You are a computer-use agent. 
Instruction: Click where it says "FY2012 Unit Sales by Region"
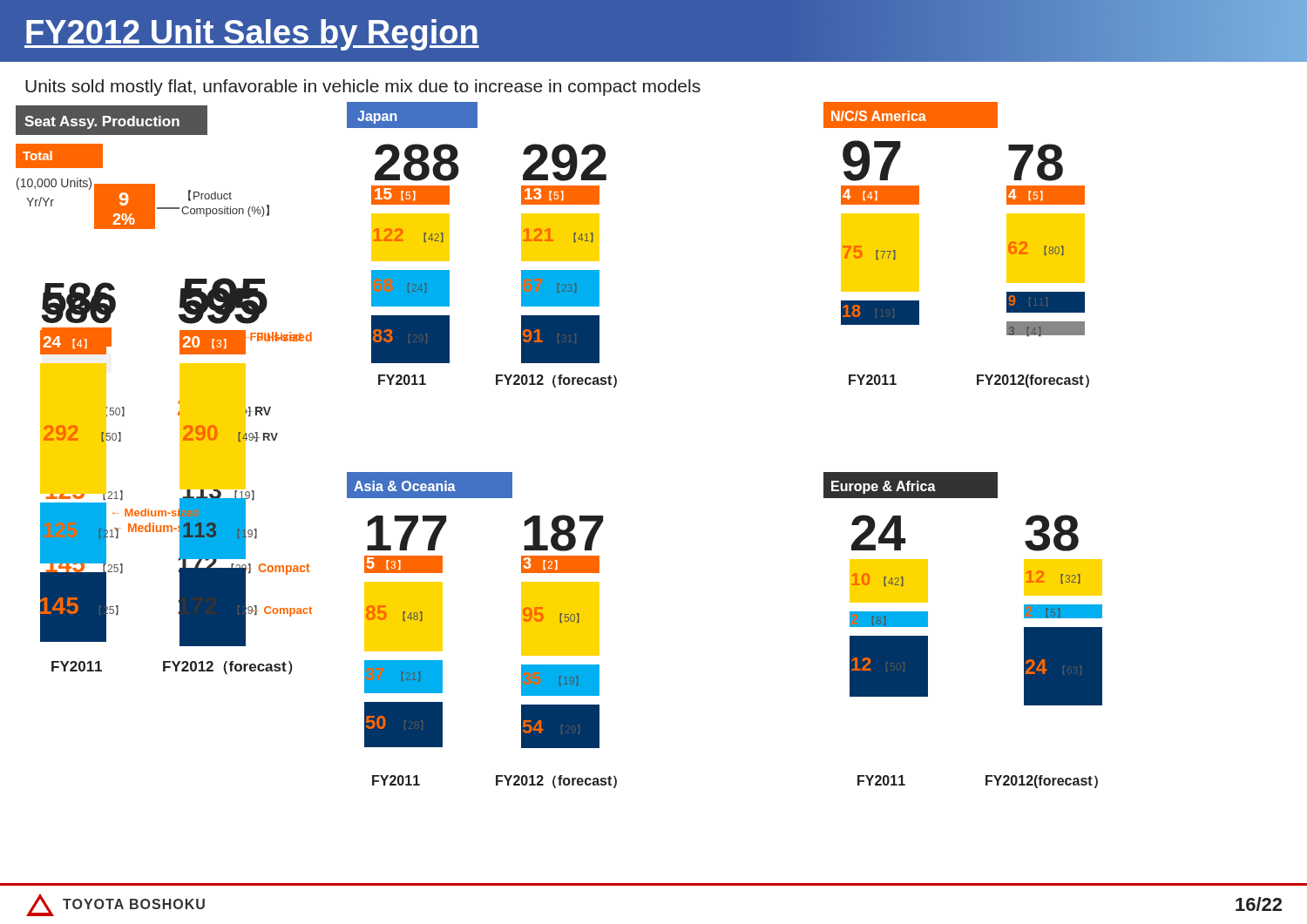point(252,32)
